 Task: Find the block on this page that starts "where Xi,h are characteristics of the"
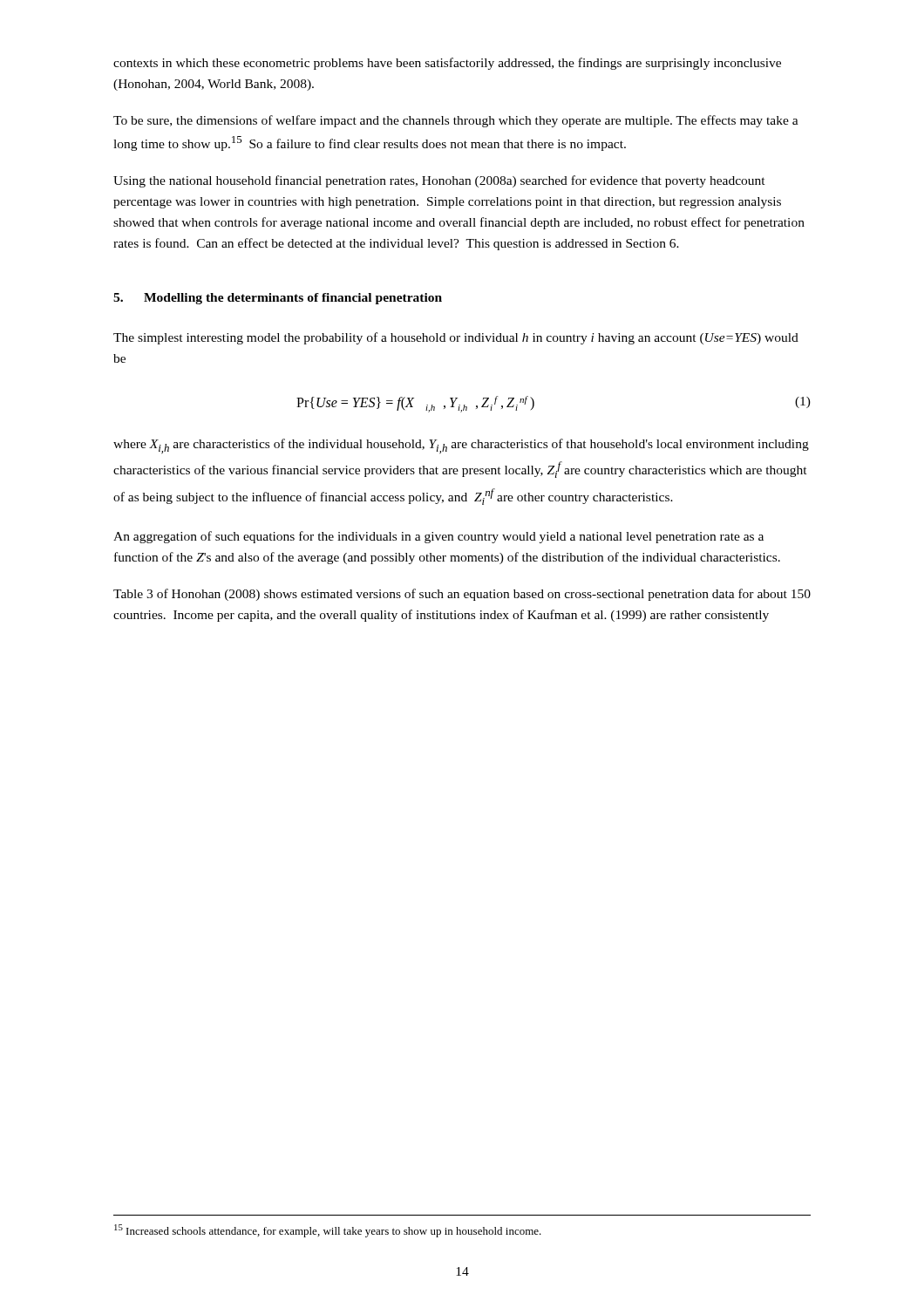[x=462, y=472]
